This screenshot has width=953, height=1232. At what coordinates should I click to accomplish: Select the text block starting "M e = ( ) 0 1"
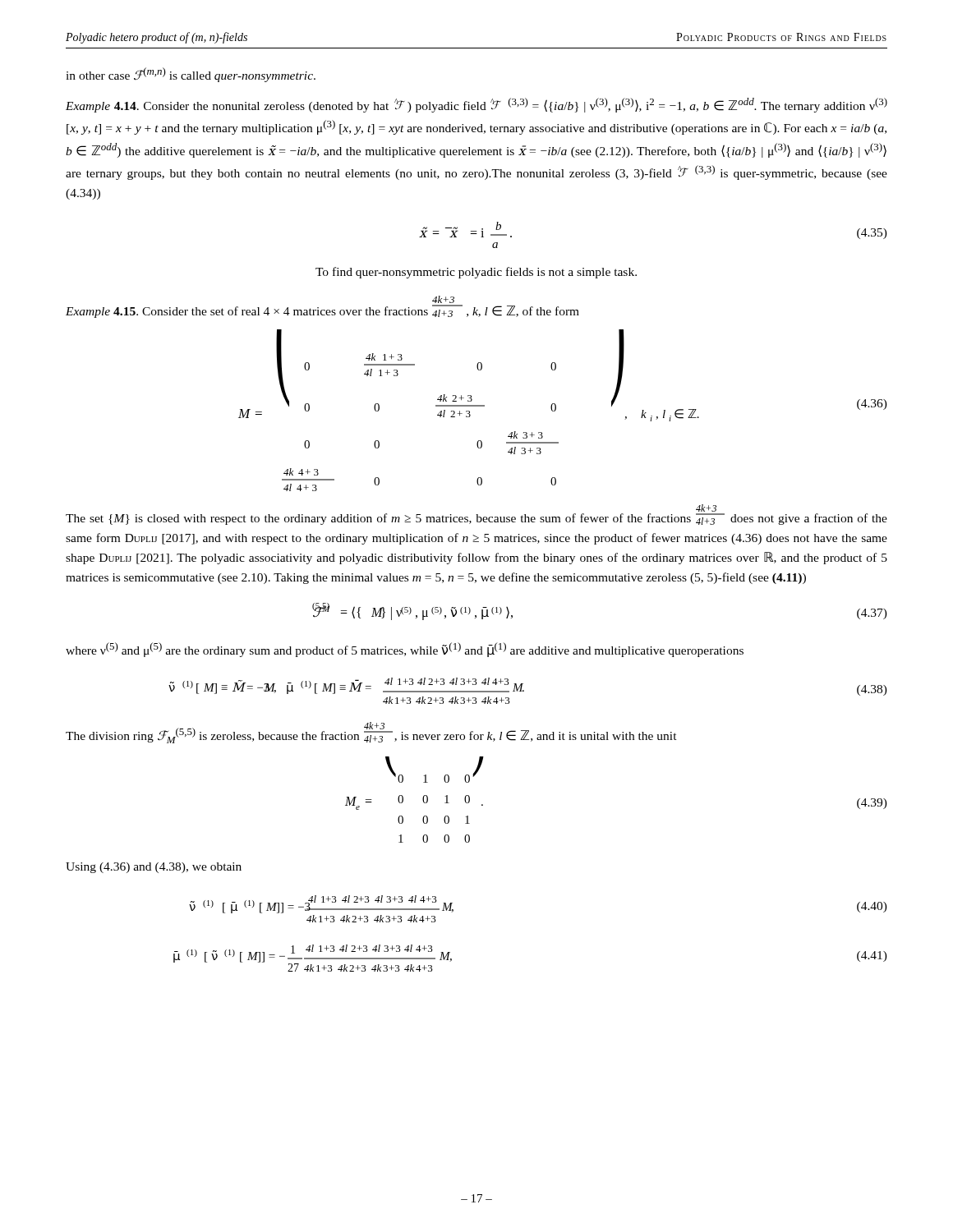(x=476, y=803)
